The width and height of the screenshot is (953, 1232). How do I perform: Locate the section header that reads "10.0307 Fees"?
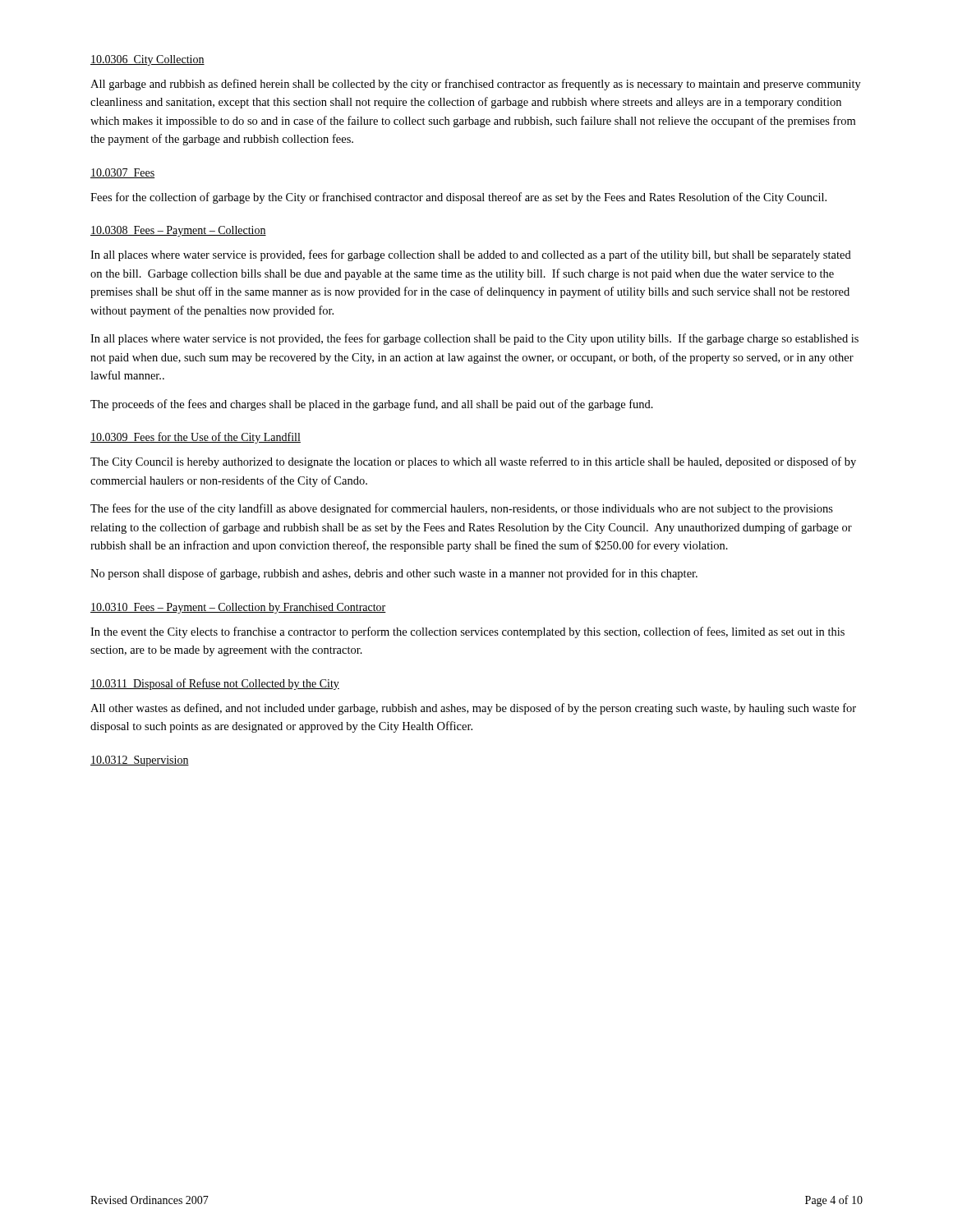point(122,173)
